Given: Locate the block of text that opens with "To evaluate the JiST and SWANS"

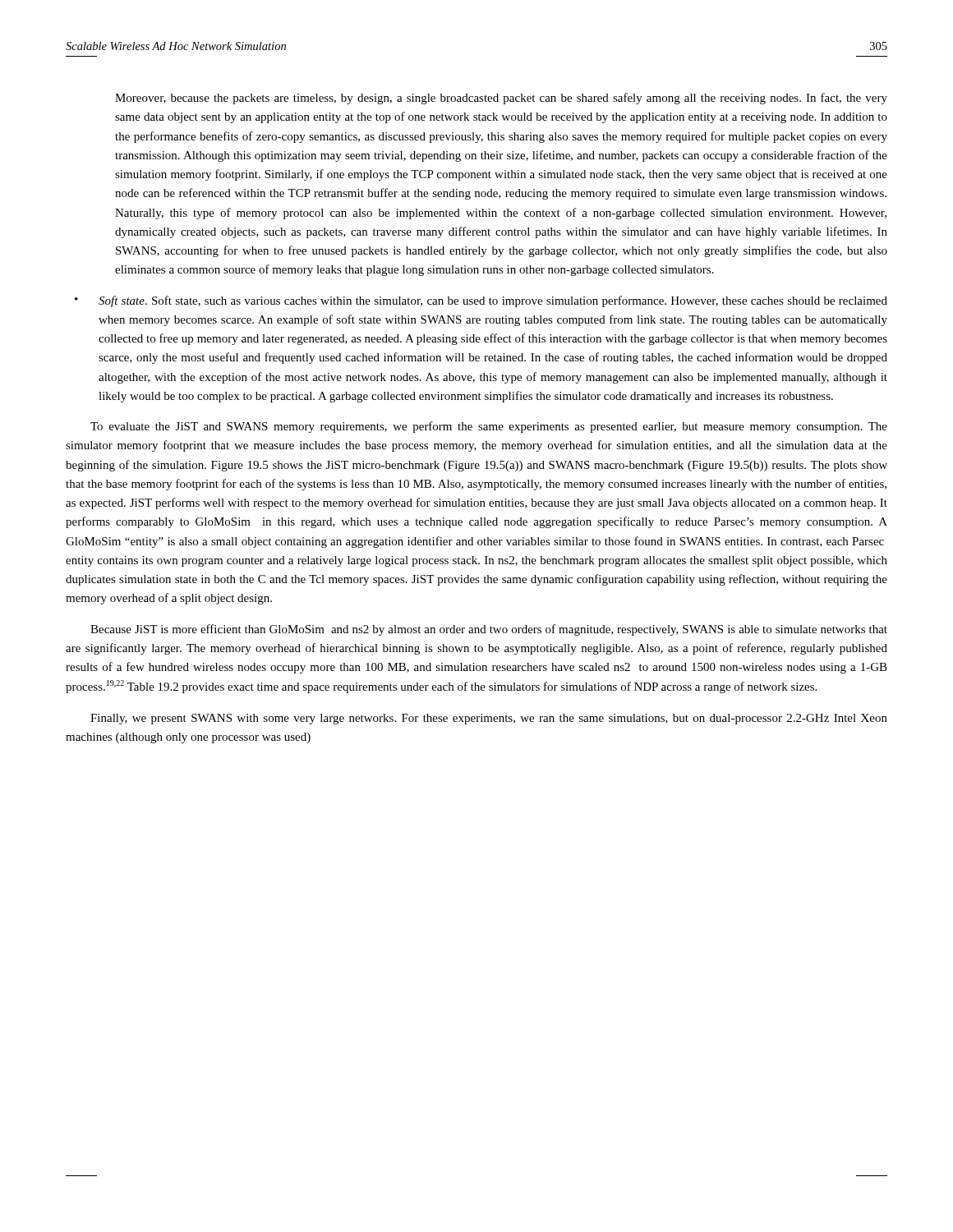Looking at the screenshot, I should tap(476, 512).
